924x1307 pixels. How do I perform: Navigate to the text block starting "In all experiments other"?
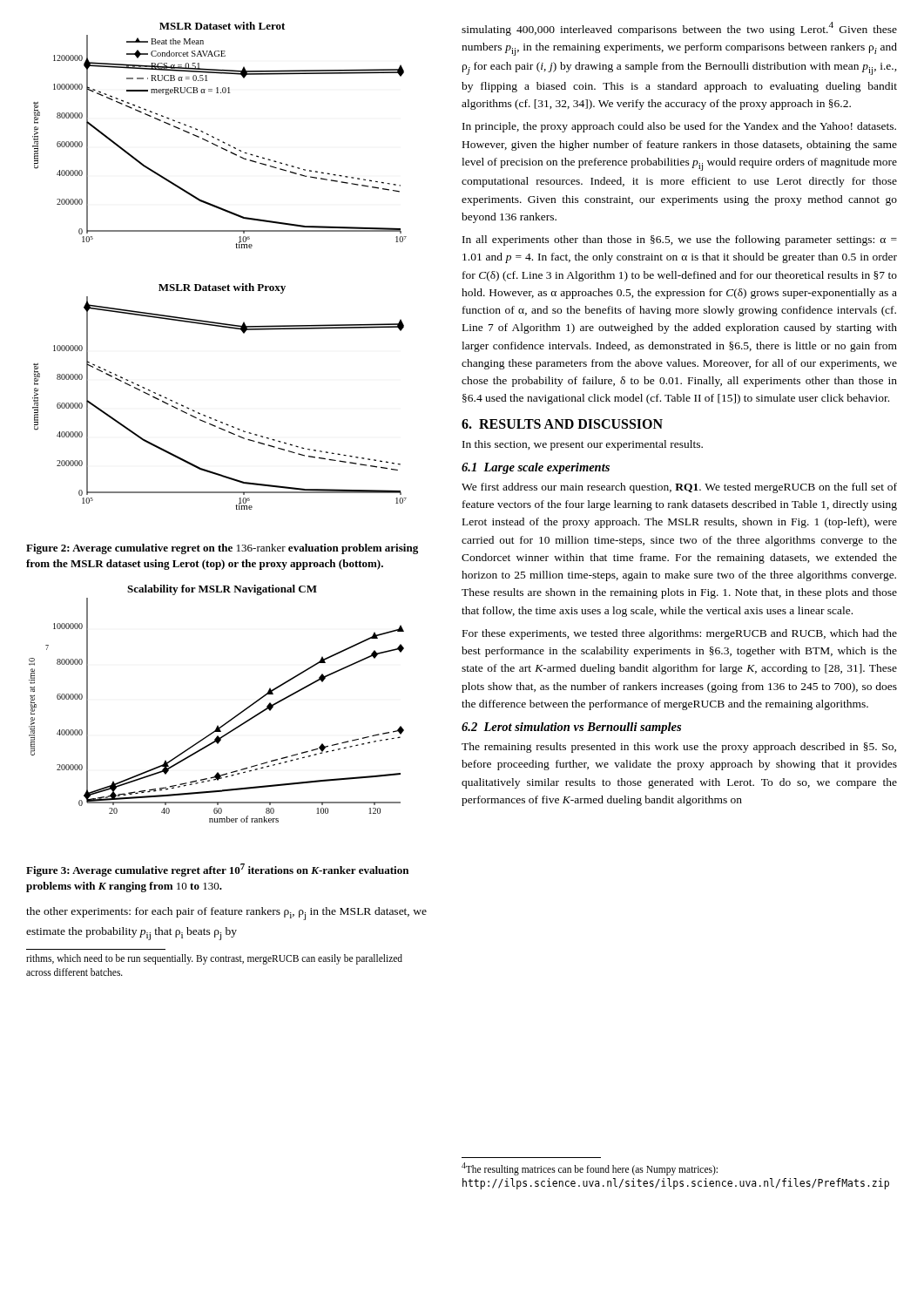click(x=679, y=319)
